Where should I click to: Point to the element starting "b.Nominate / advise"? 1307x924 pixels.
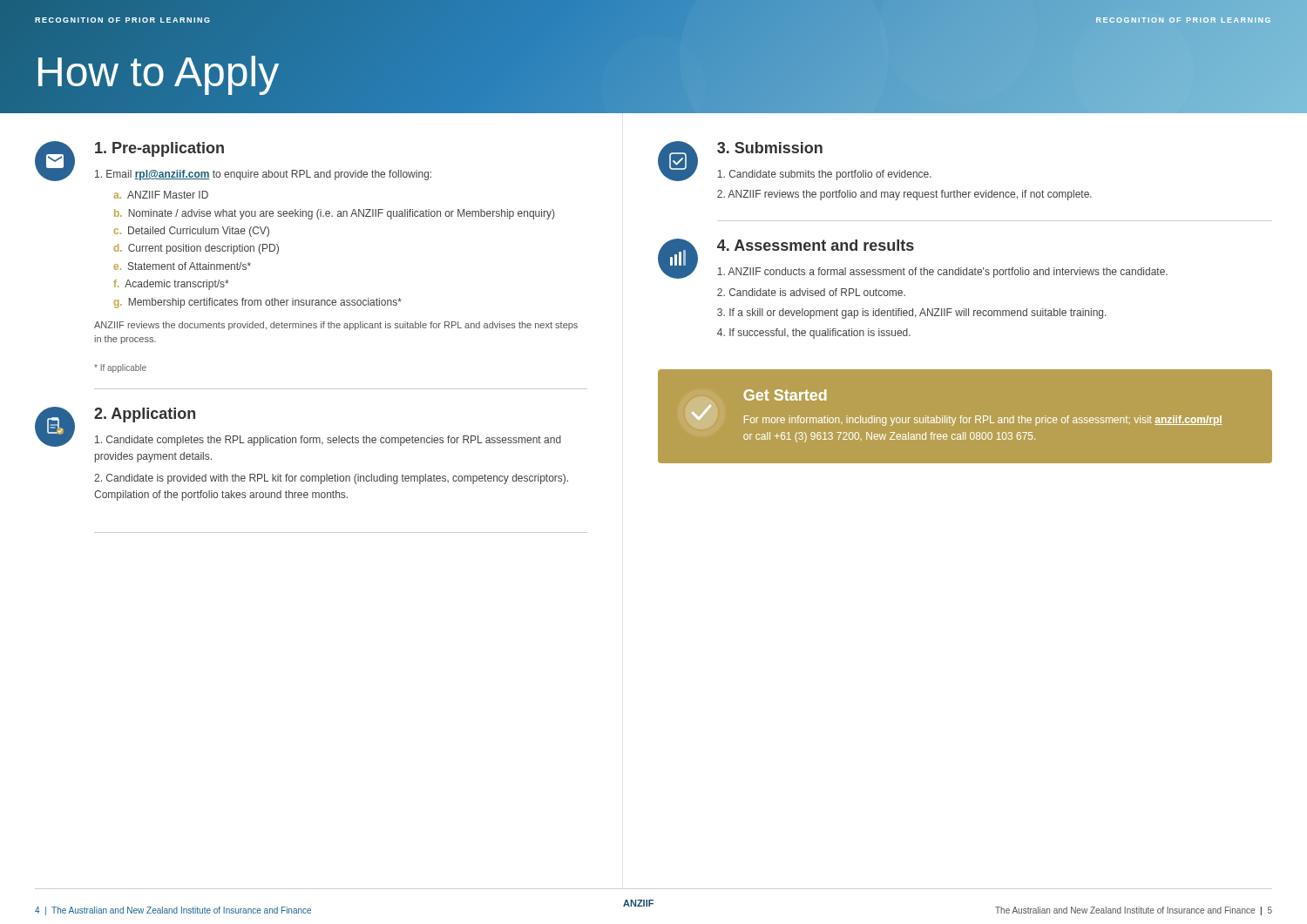click(334, 213)
